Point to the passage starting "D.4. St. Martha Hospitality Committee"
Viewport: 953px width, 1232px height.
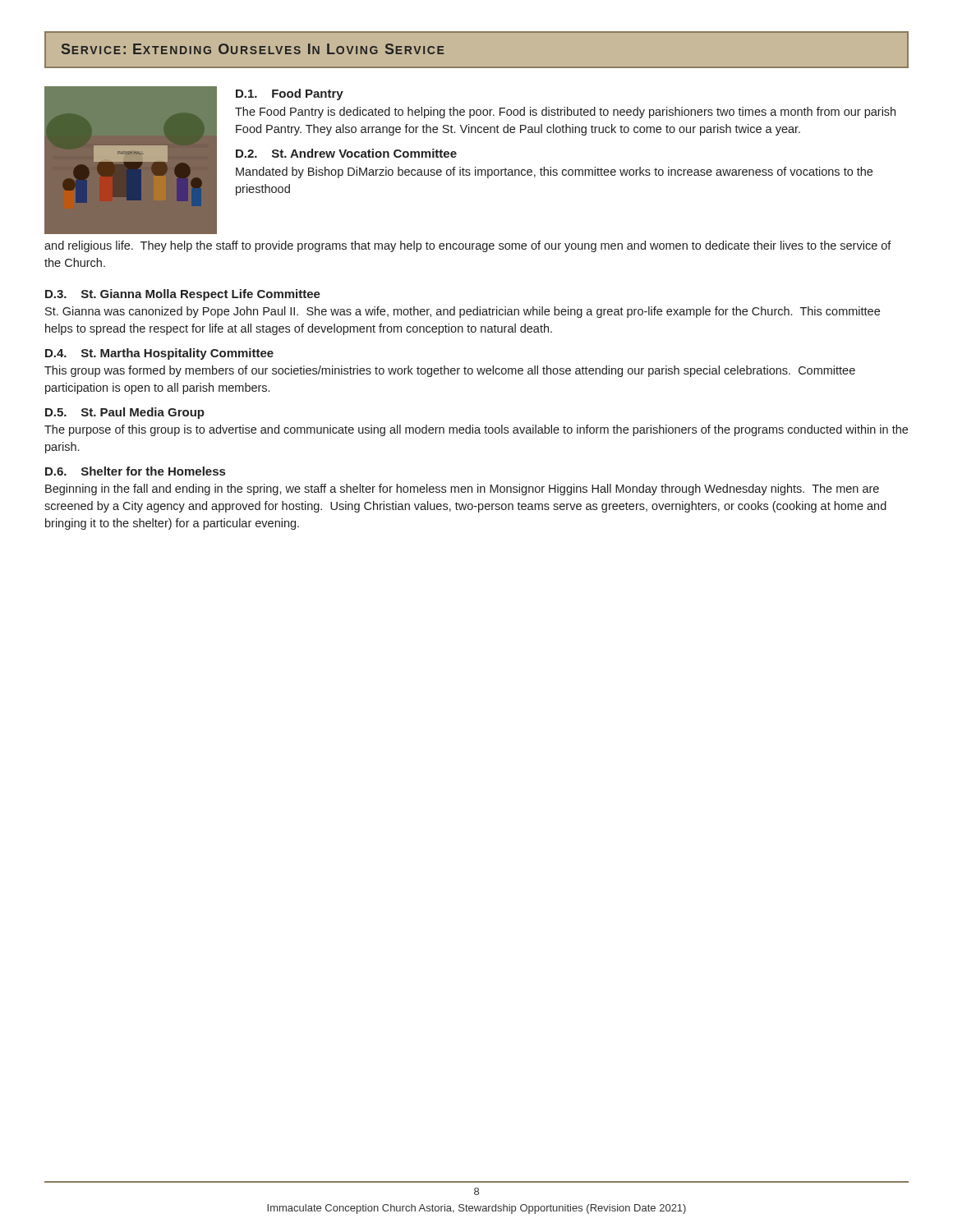[159, 353]
